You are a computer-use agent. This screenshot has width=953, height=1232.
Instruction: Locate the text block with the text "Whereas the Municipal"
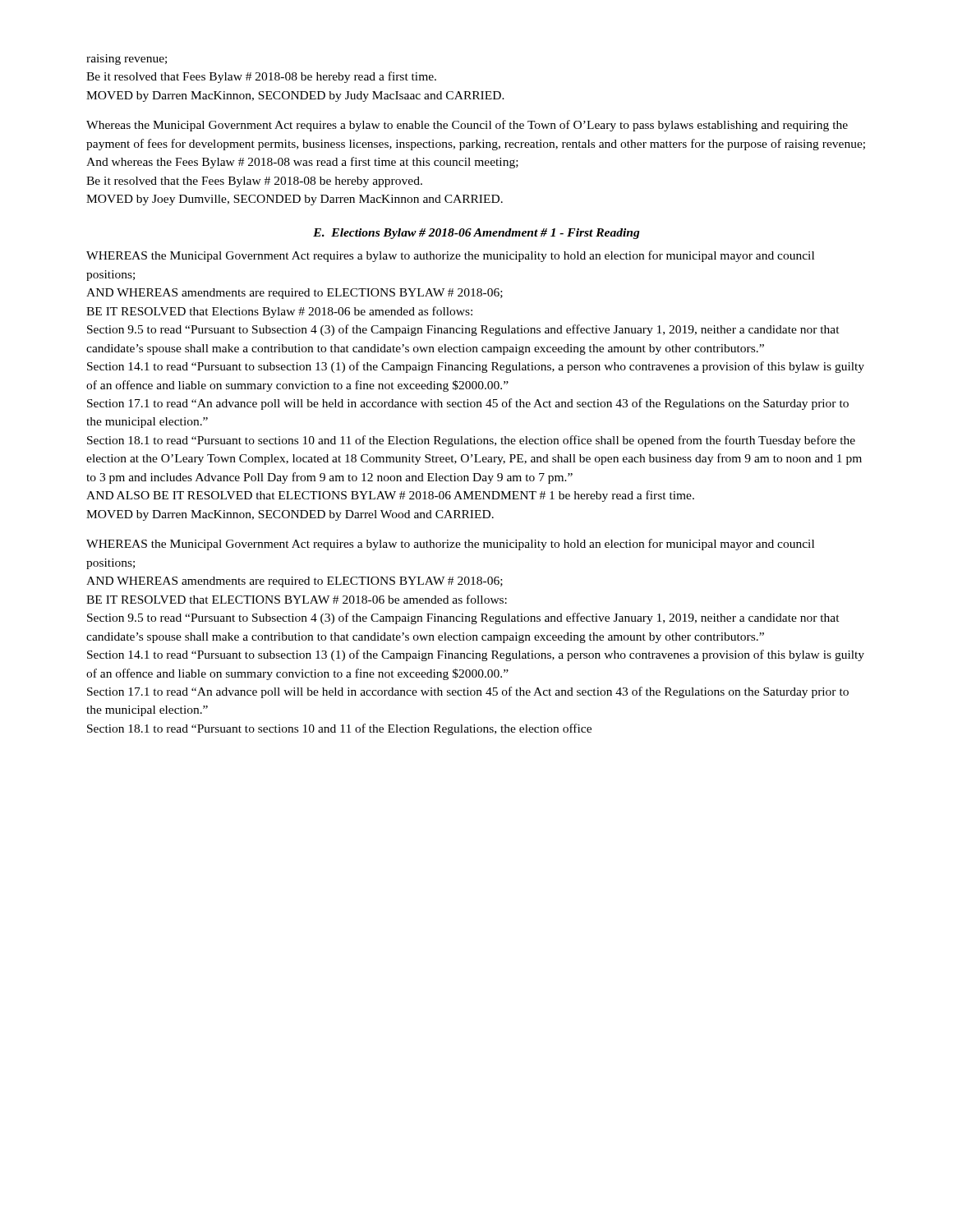click(x=476, y=162)
